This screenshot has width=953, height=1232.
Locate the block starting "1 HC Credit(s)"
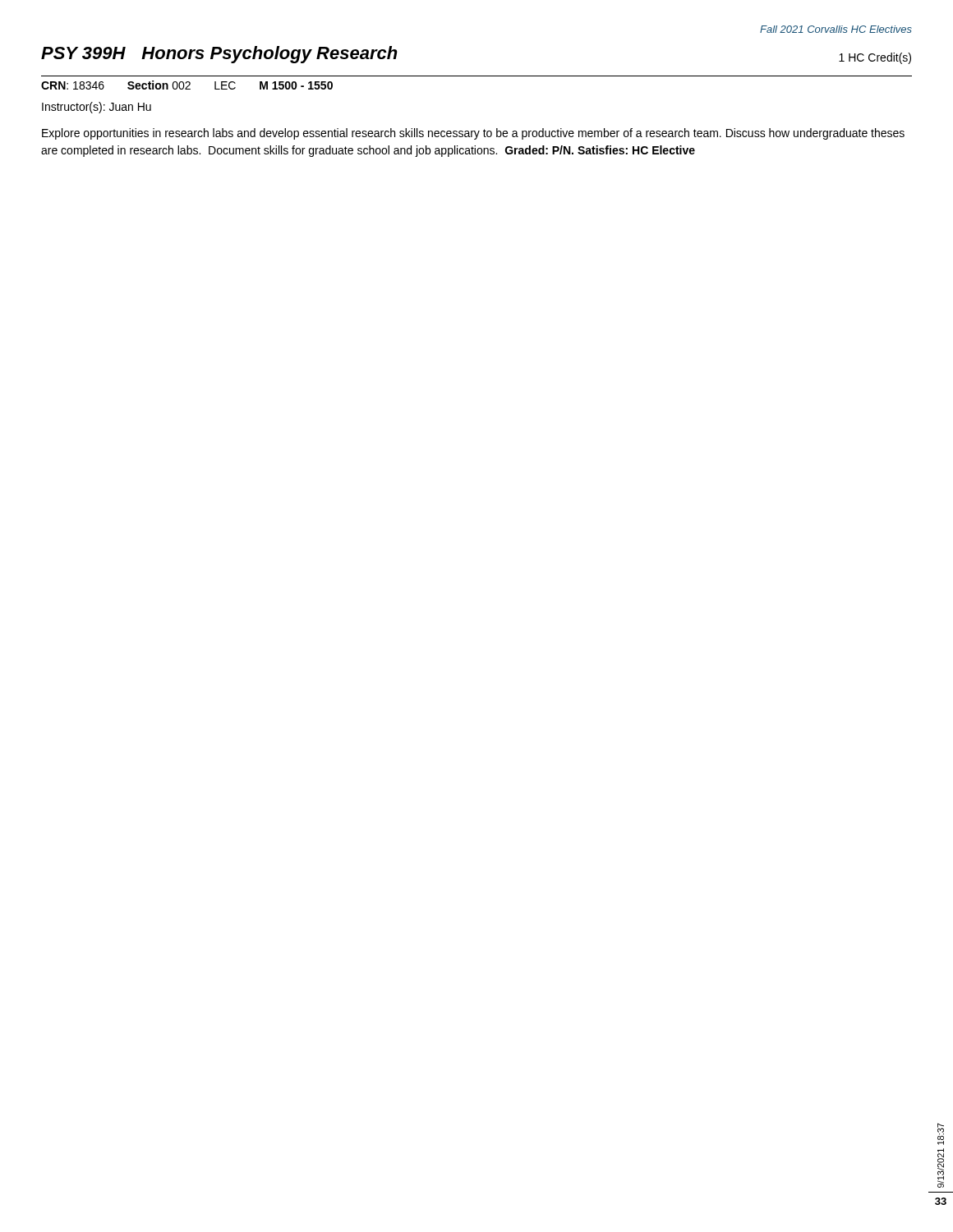pyautogui.click(x=875, y=57)
